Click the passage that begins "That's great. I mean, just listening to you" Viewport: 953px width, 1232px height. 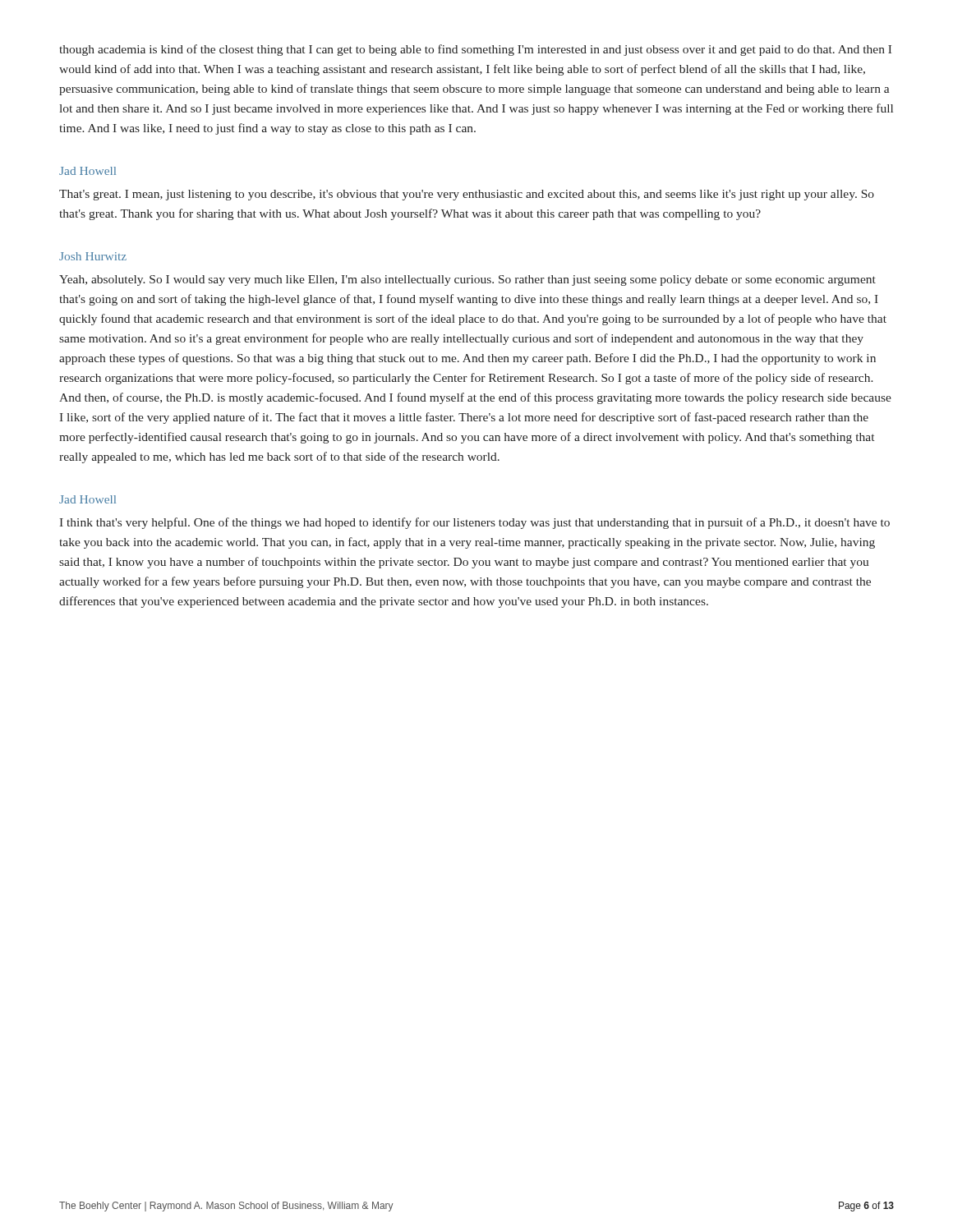476,204
